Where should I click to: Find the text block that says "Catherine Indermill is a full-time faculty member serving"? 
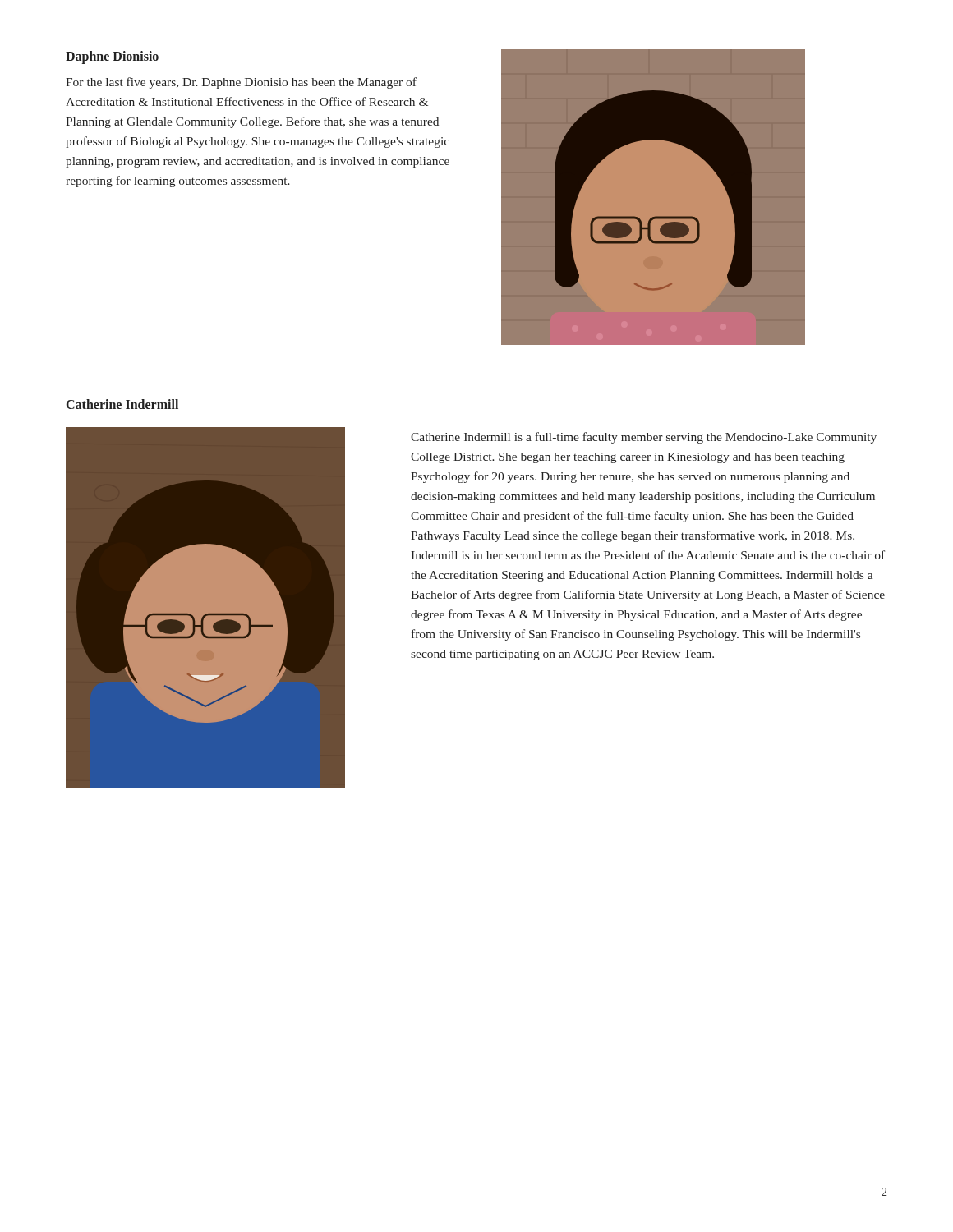(x=649, y=545)
